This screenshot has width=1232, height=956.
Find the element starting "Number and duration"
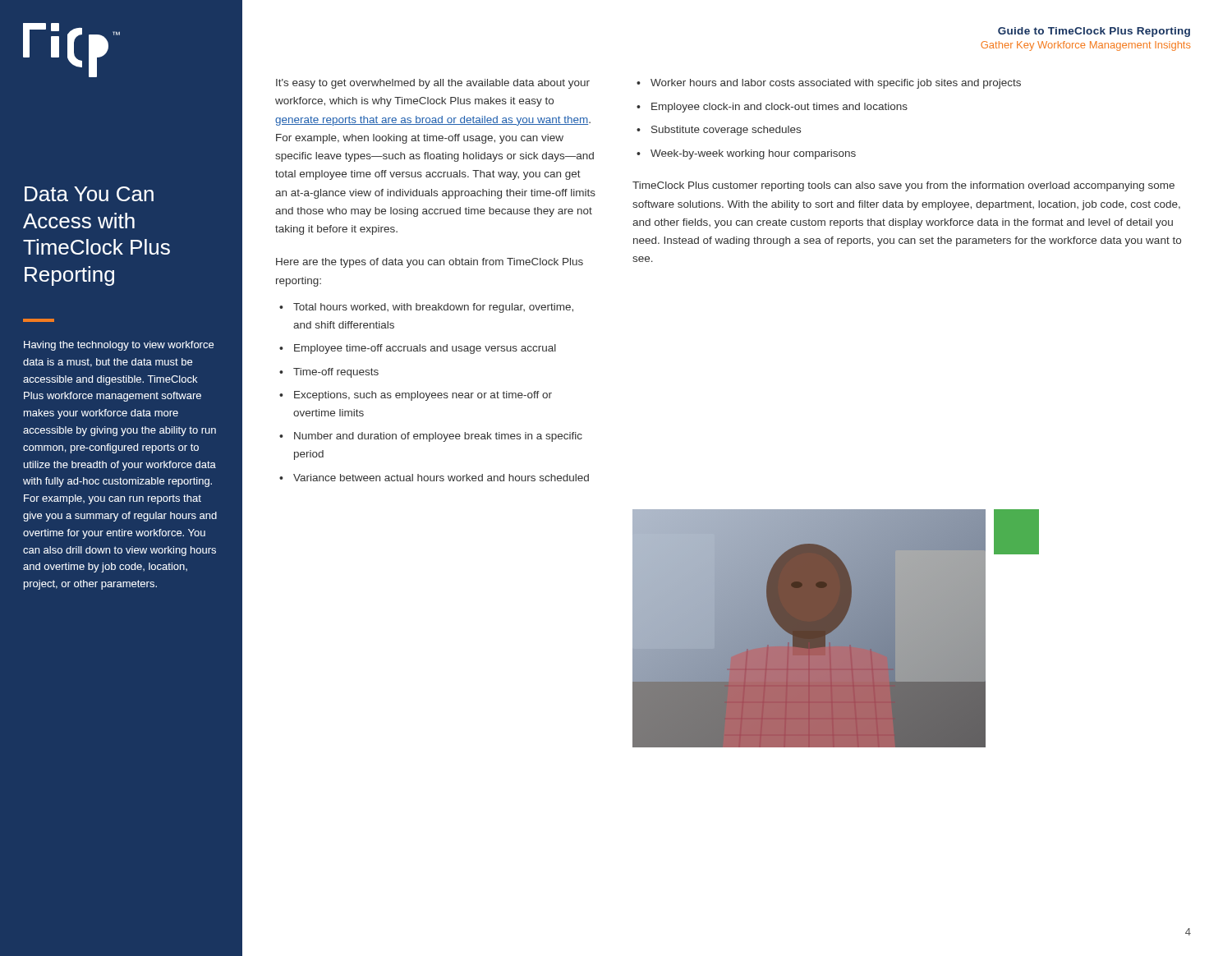[438, 445]
